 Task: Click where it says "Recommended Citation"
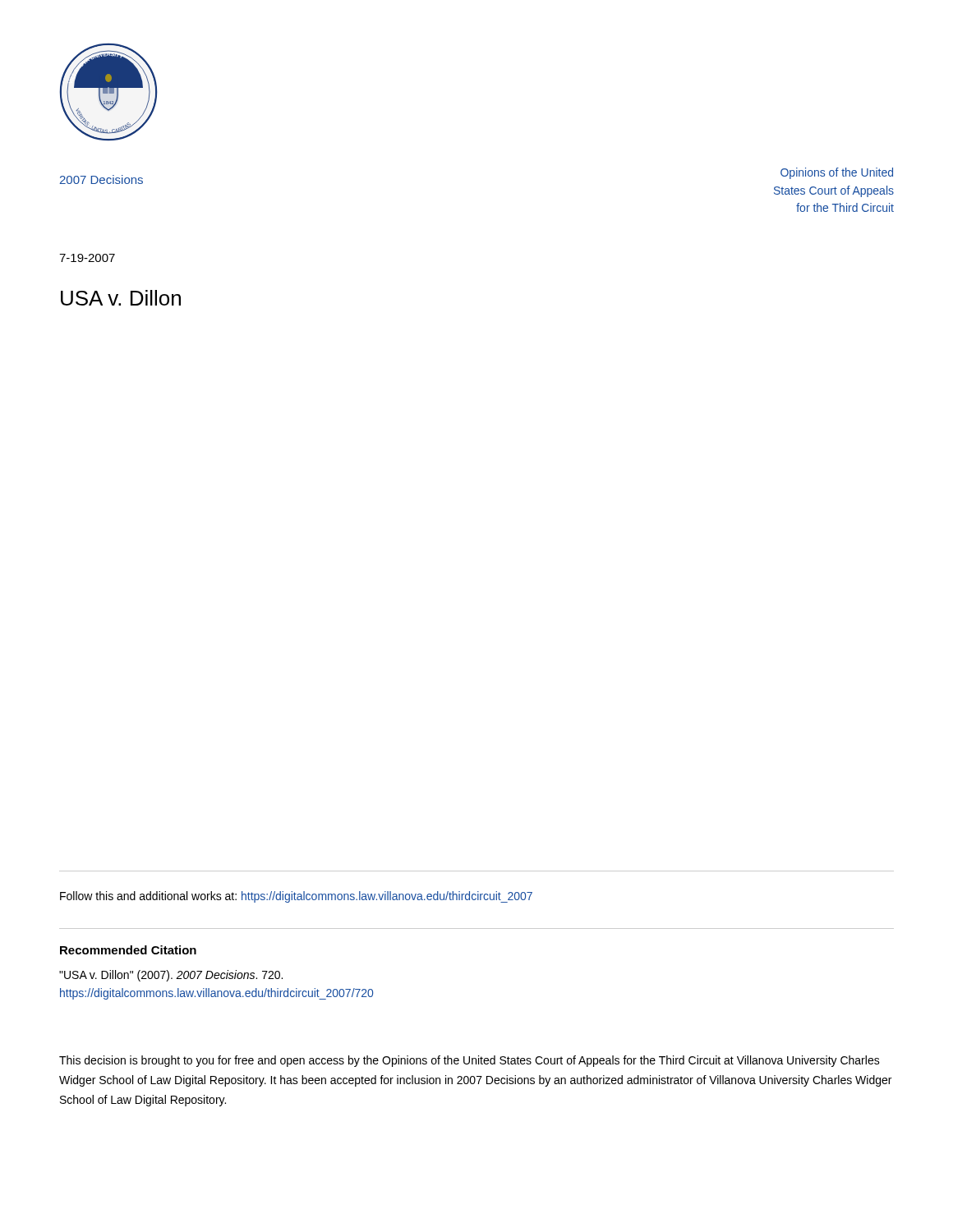click(128, 950)
